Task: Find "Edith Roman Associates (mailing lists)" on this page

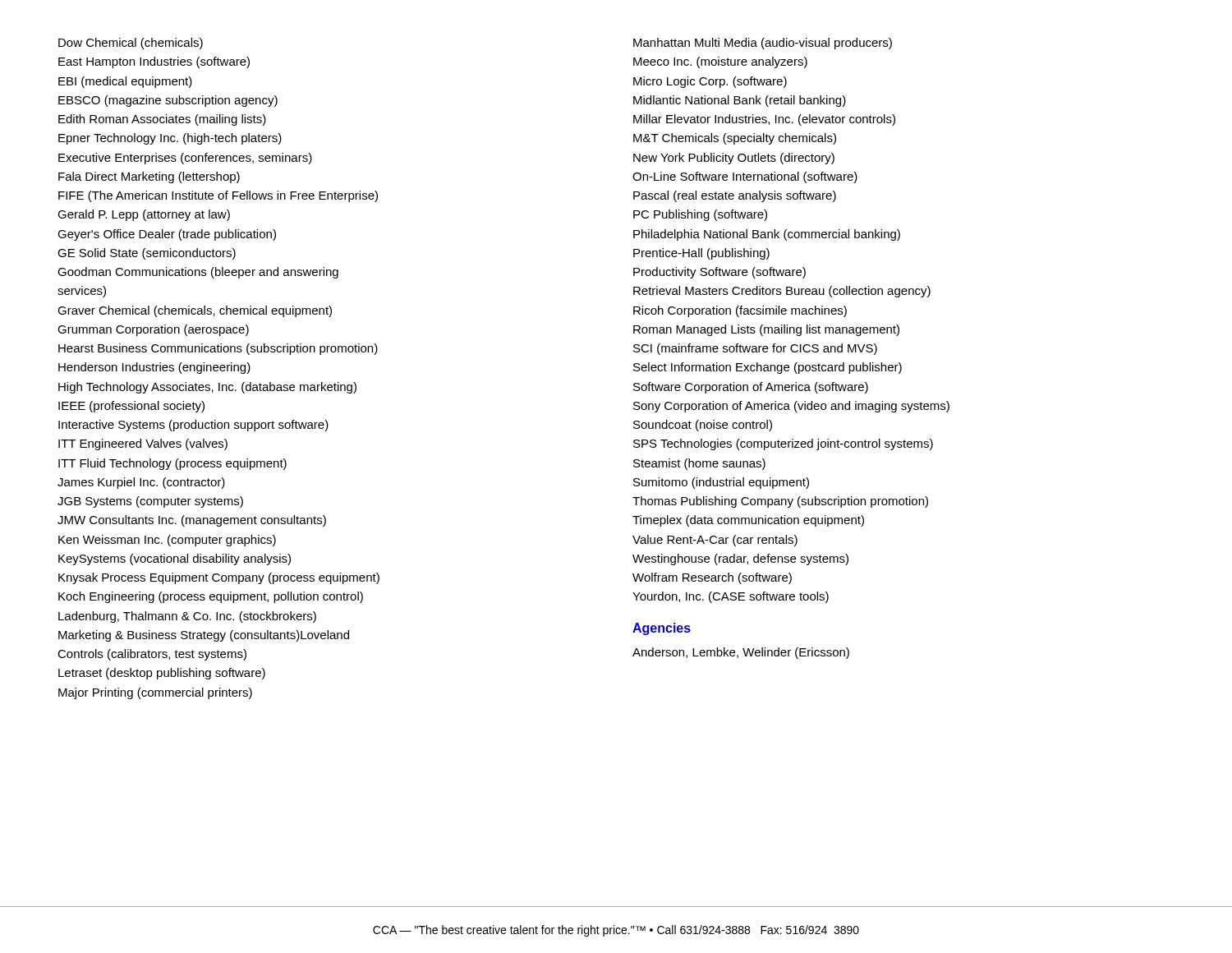Action: (x=162, y=120)
